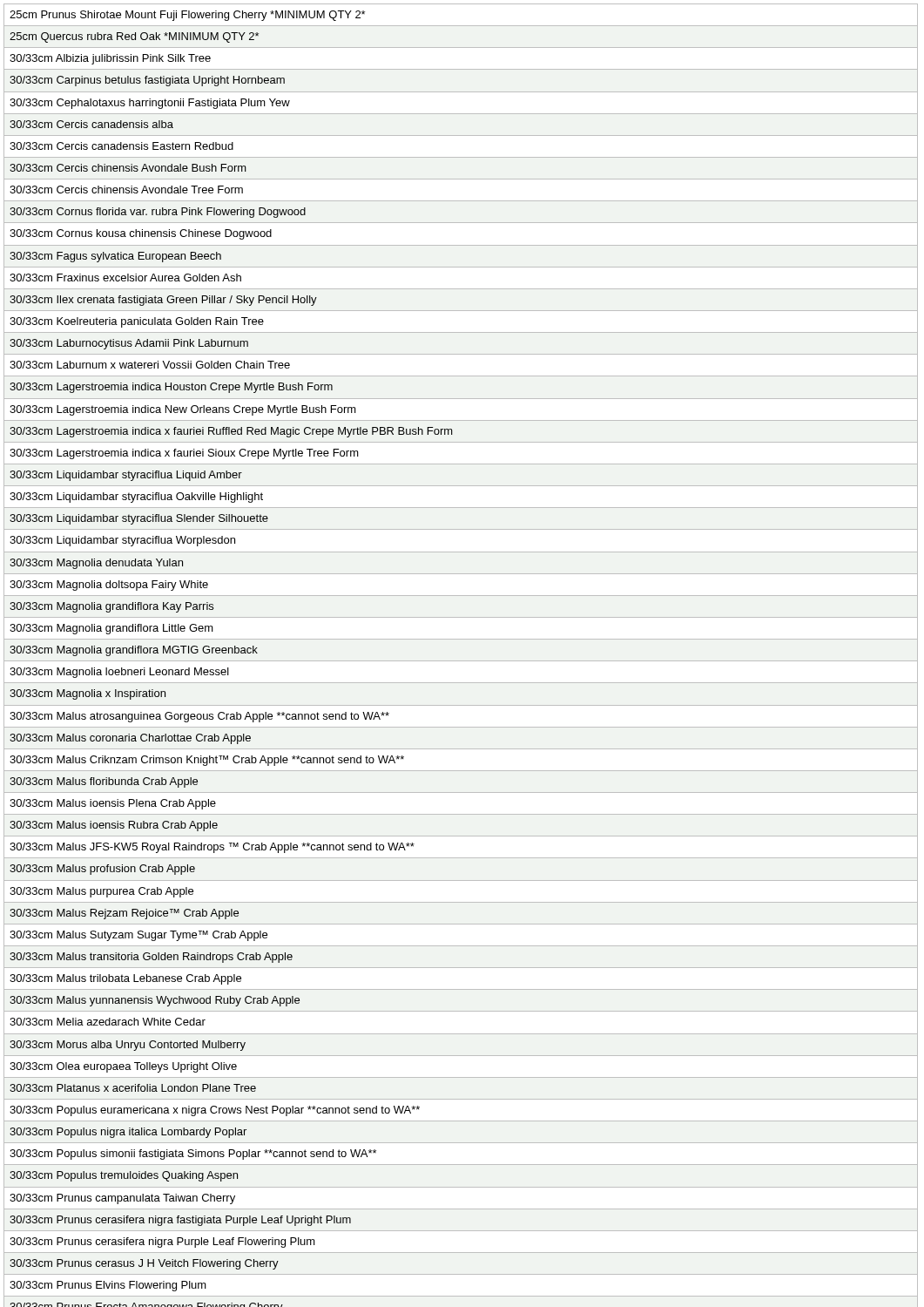Select the list item that reads "30/33cm Prunus Elvins Flowering Plum"
924x1307 pixels.
pos(108,1285)
